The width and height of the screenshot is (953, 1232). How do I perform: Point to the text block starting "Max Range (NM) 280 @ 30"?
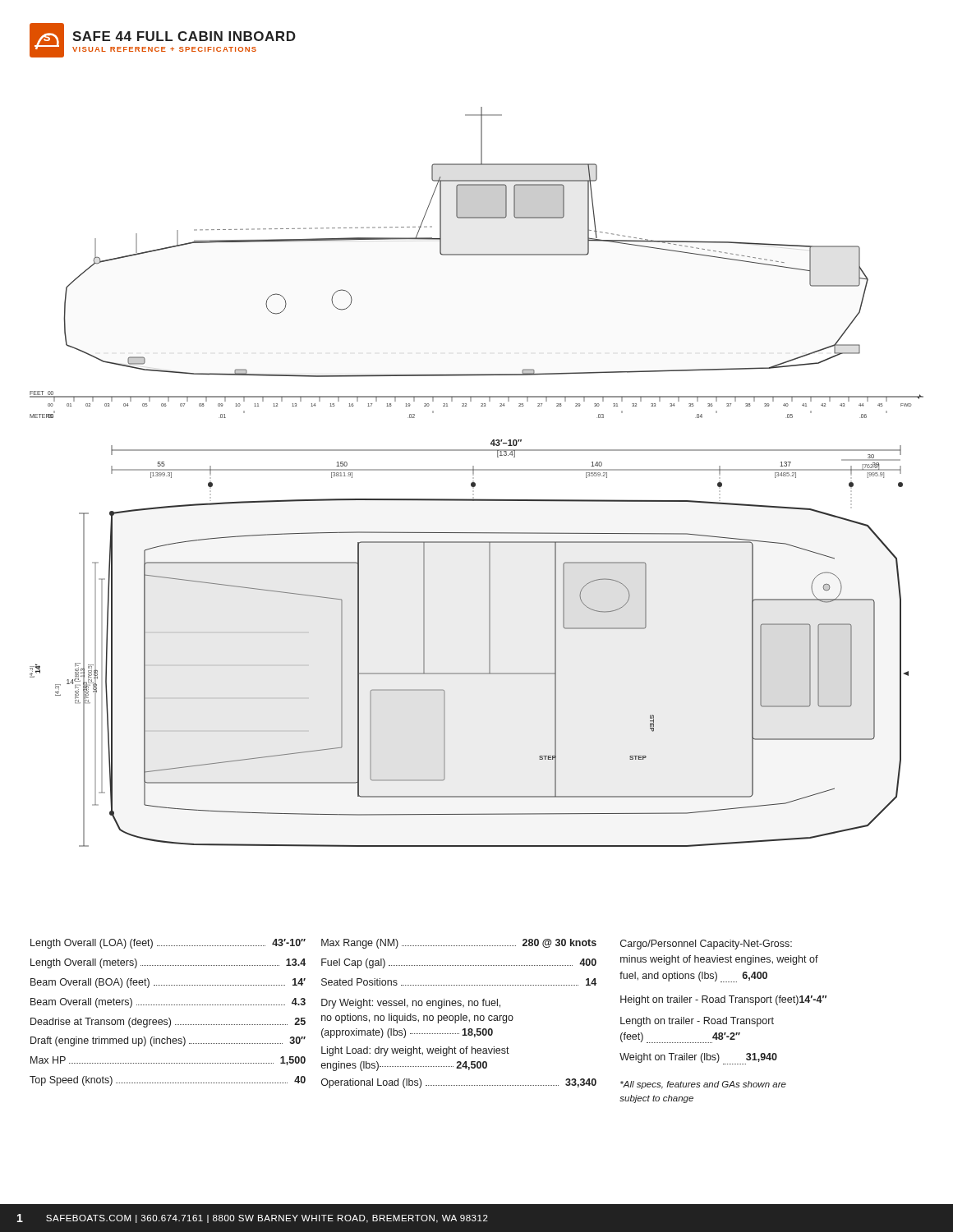[459, 1013]
